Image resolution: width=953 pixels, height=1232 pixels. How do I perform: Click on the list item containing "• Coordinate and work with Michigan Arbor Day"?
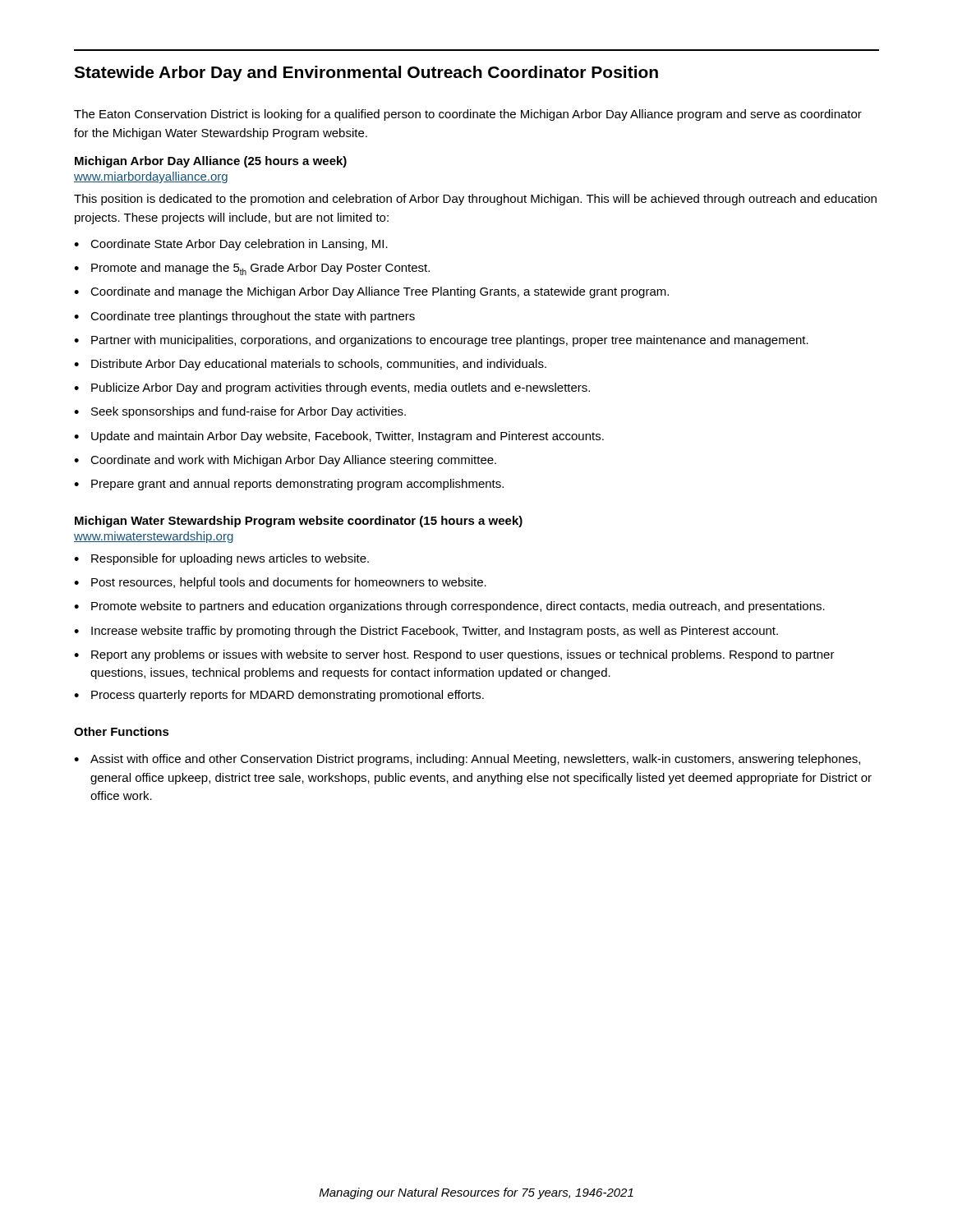(476, 461)
